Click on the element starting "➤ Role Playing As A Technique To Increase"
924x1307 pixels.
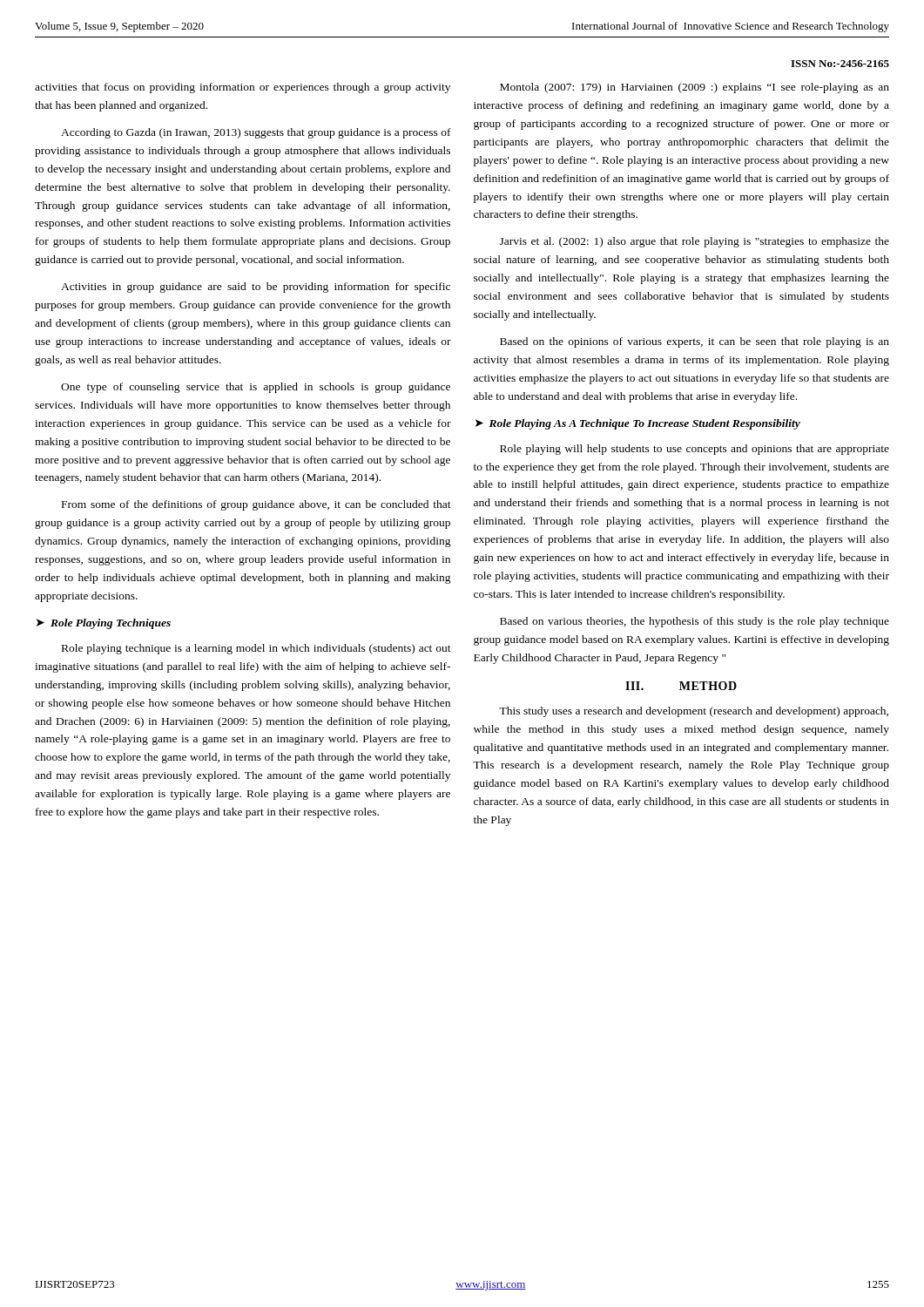click(x=637, y=424)
